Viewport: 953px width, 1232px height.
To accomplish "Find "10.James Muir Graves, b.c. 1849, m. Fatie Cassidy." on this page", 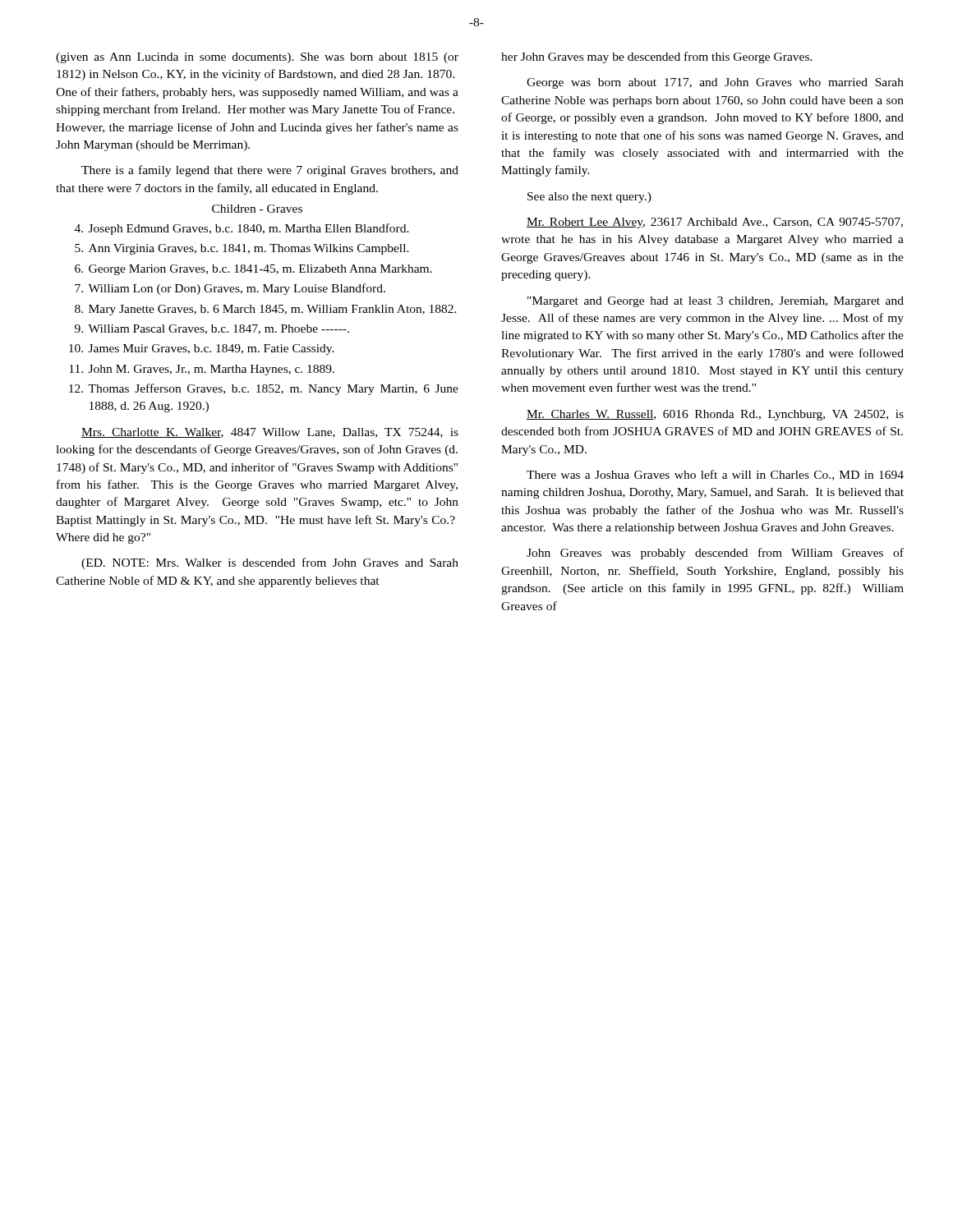I will tap(257, 348).
